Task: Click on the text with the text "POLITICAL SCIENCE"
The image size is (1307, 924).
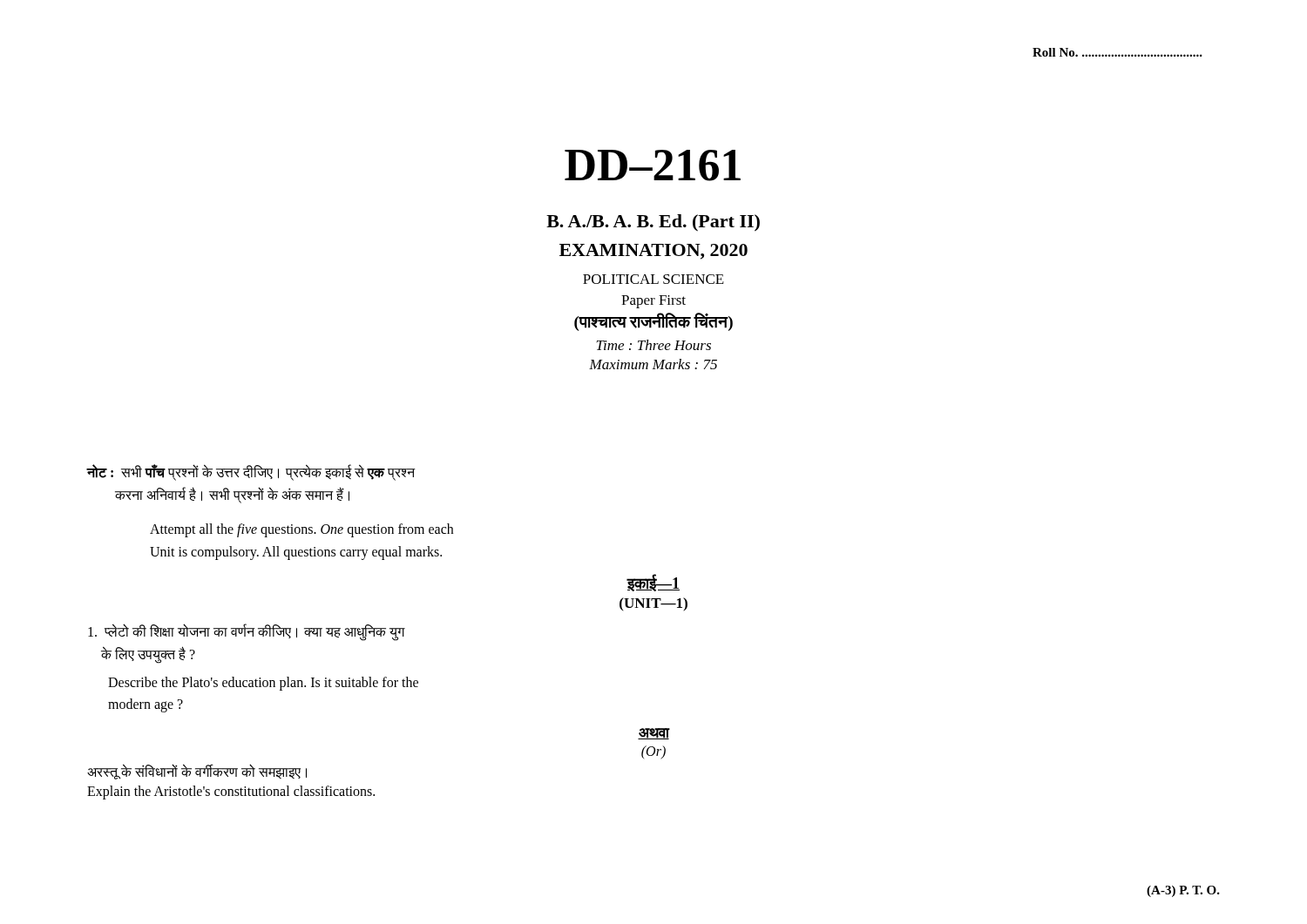Action: tap(654, 279)
